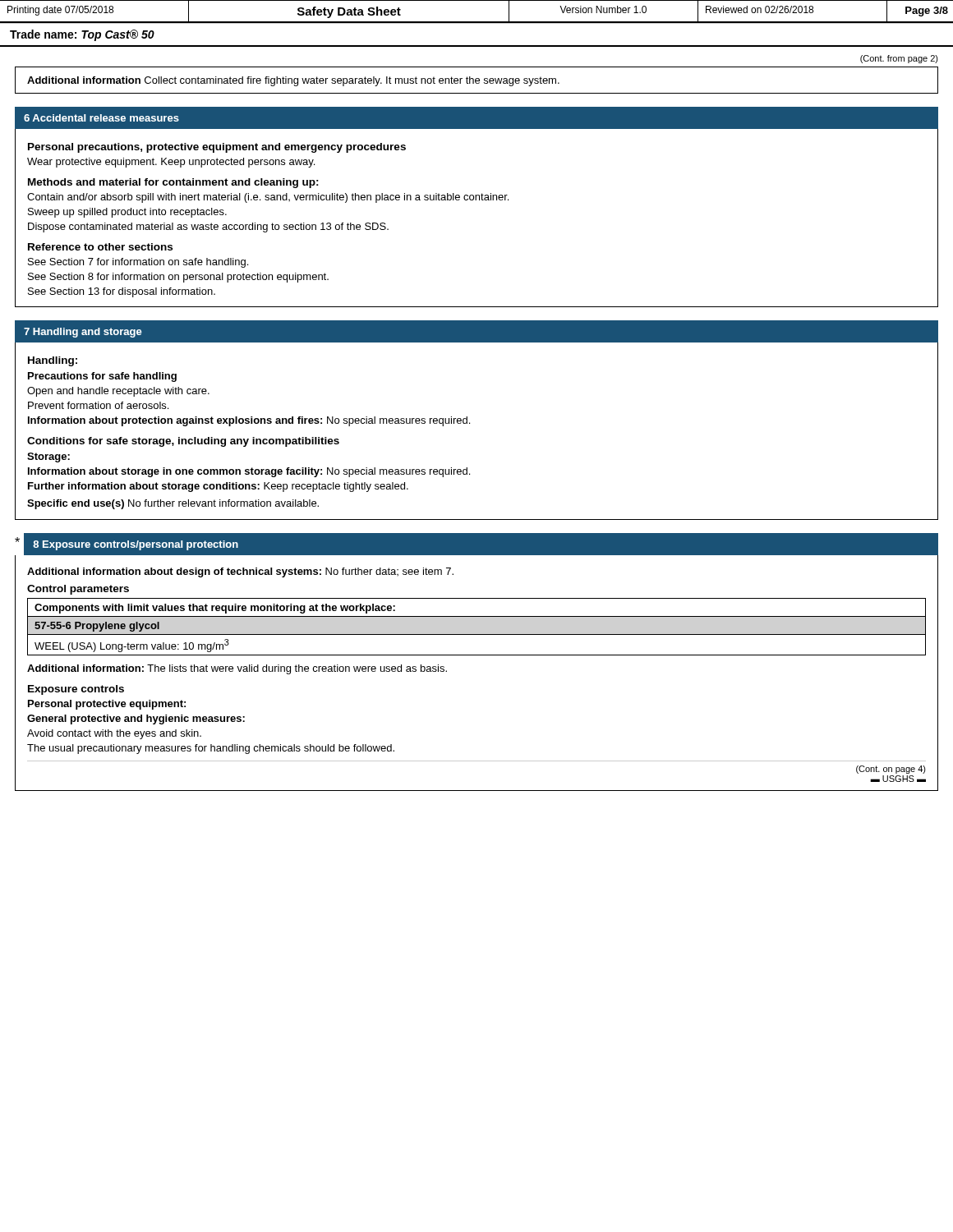Click on the text that says "Specific end use(s) No further relevant information available."
This screenshot has width=953, height=1232.
pyautogui.click(x=173, y=503)
